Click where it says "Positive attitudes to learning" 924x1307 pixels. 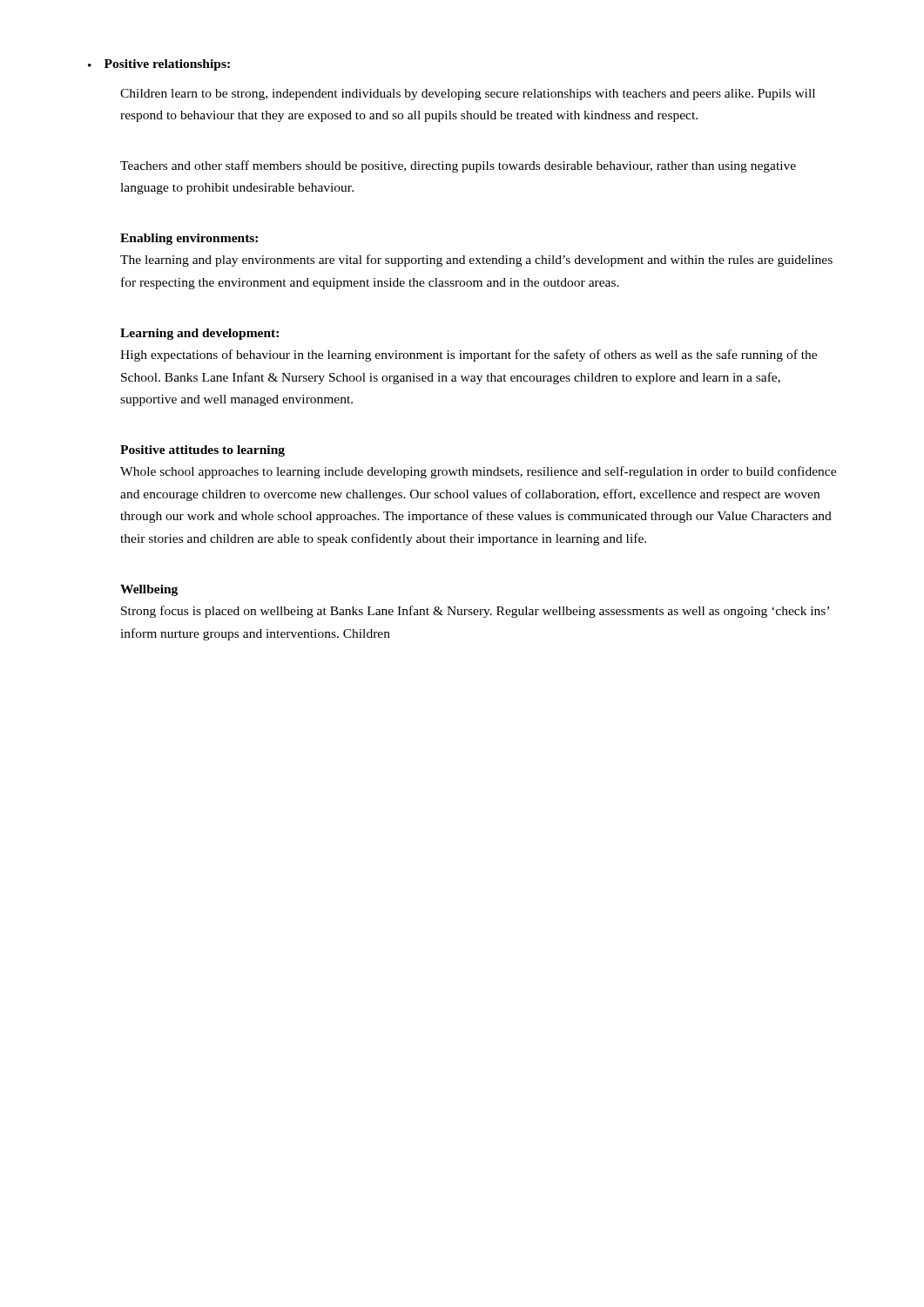pyautogui.click(x=202, y=449)
